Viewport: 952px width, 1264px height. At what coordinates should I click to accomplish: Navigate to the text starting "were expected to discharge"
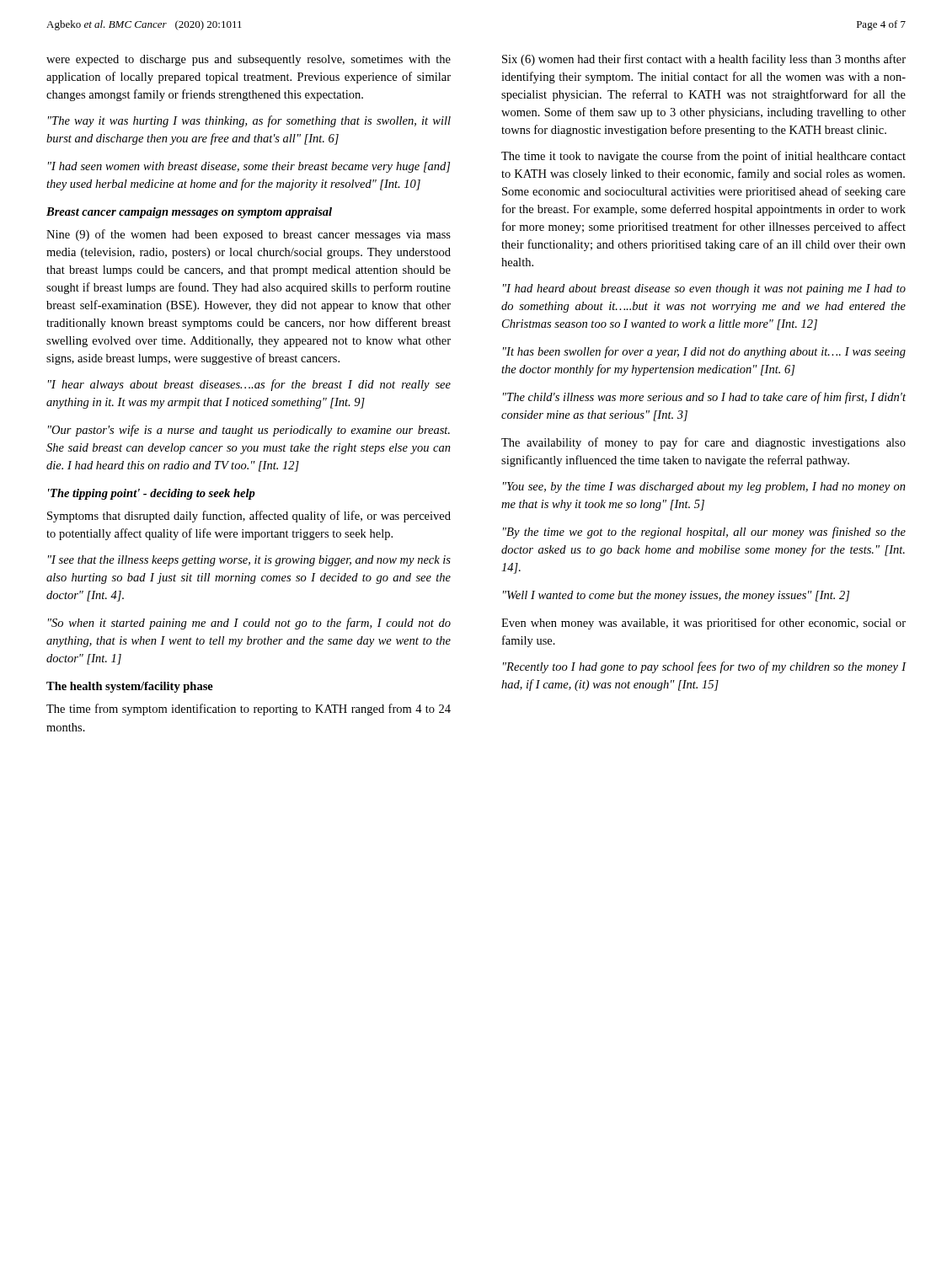tap(249, 77)
